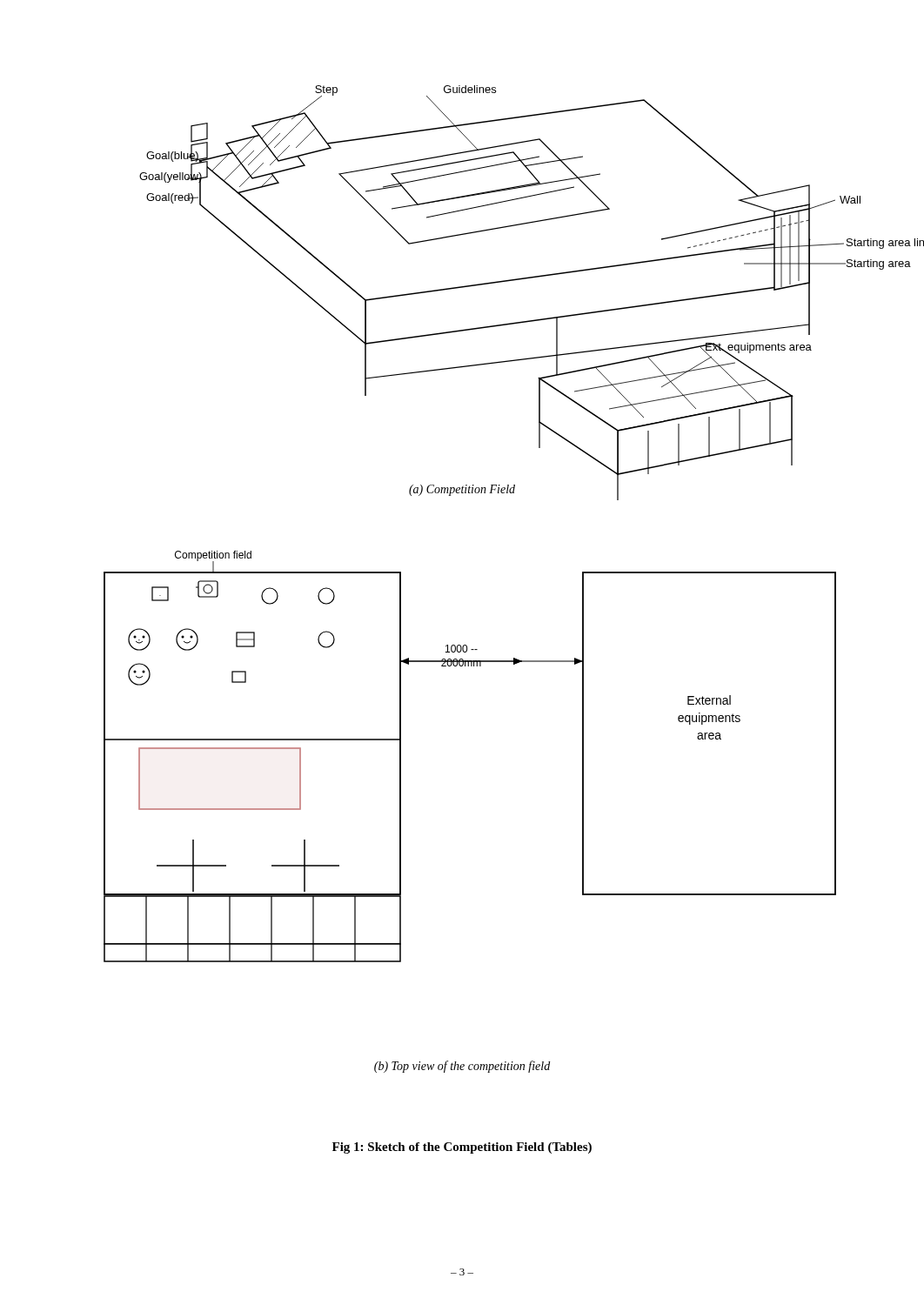Screen dimensions: 1305x924
Task: Find the text block starting "(b) Top view of the"
Action: click(x=462, y=1066)
